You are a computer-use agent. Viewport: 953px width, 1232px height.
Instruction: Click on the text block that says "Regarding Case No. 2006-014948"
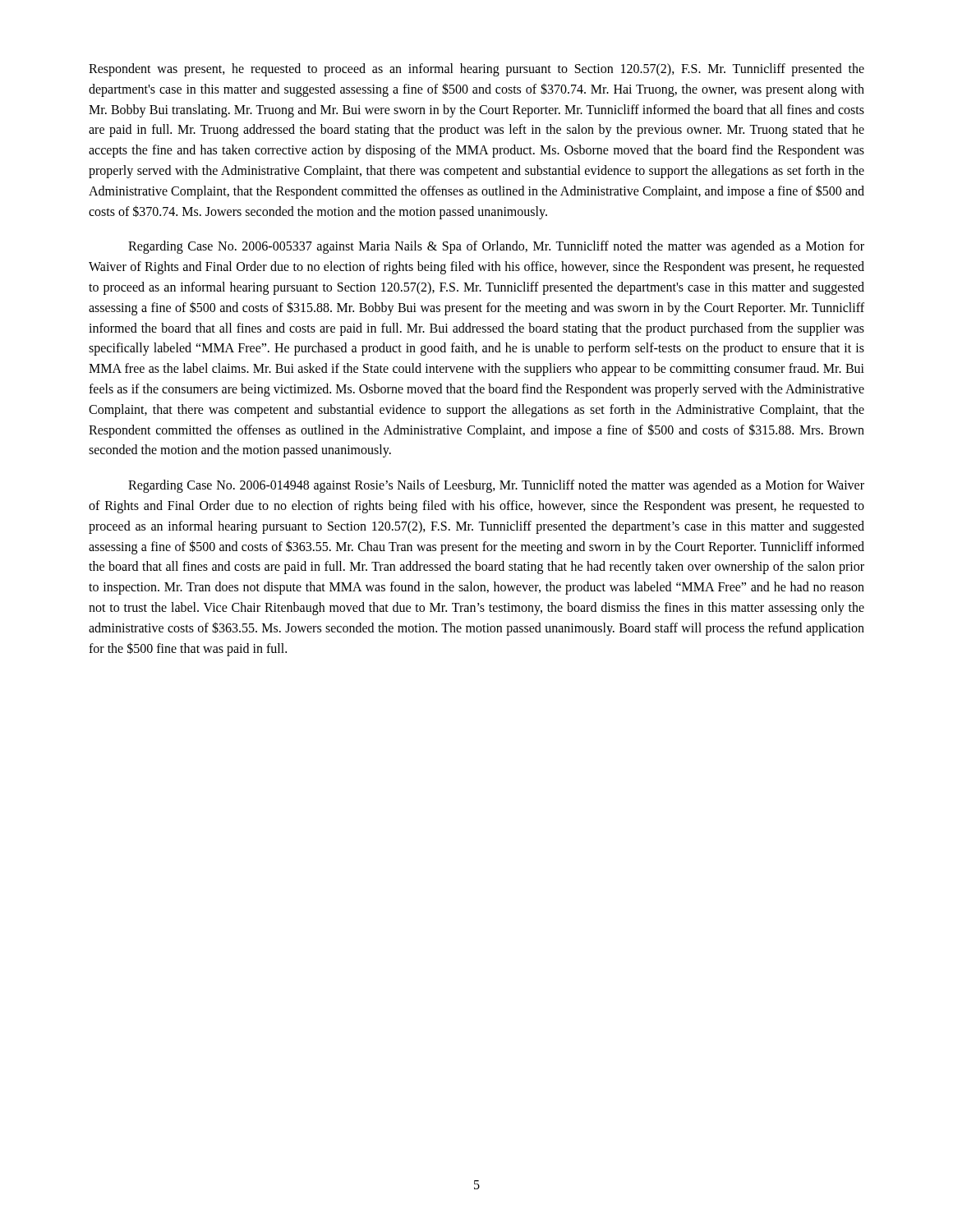pos(476,567)
